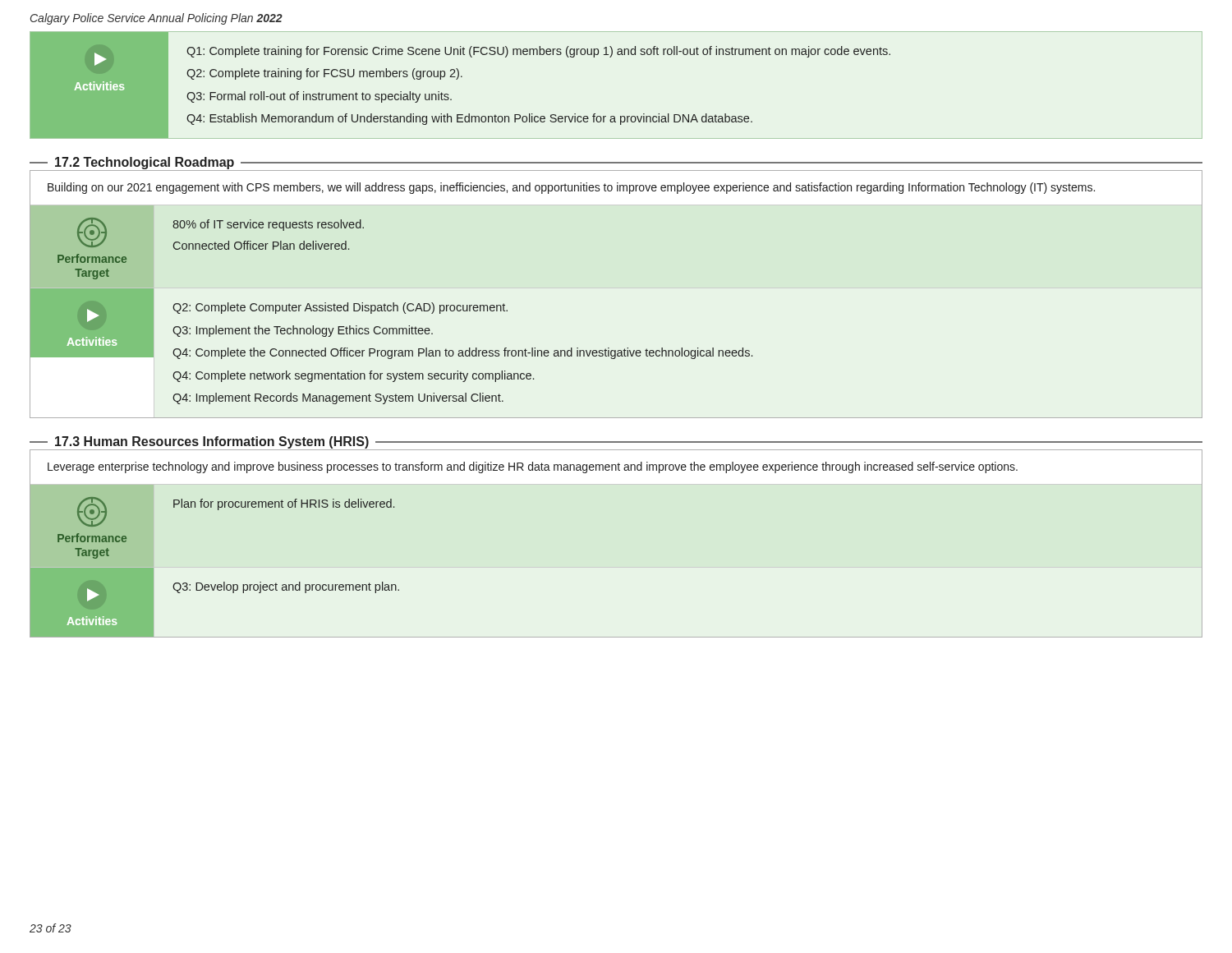Screen dimensions: 953x1232
Task: Find the section header containing "17.3 Human Resources Information System"
Action: pos(616,442)
